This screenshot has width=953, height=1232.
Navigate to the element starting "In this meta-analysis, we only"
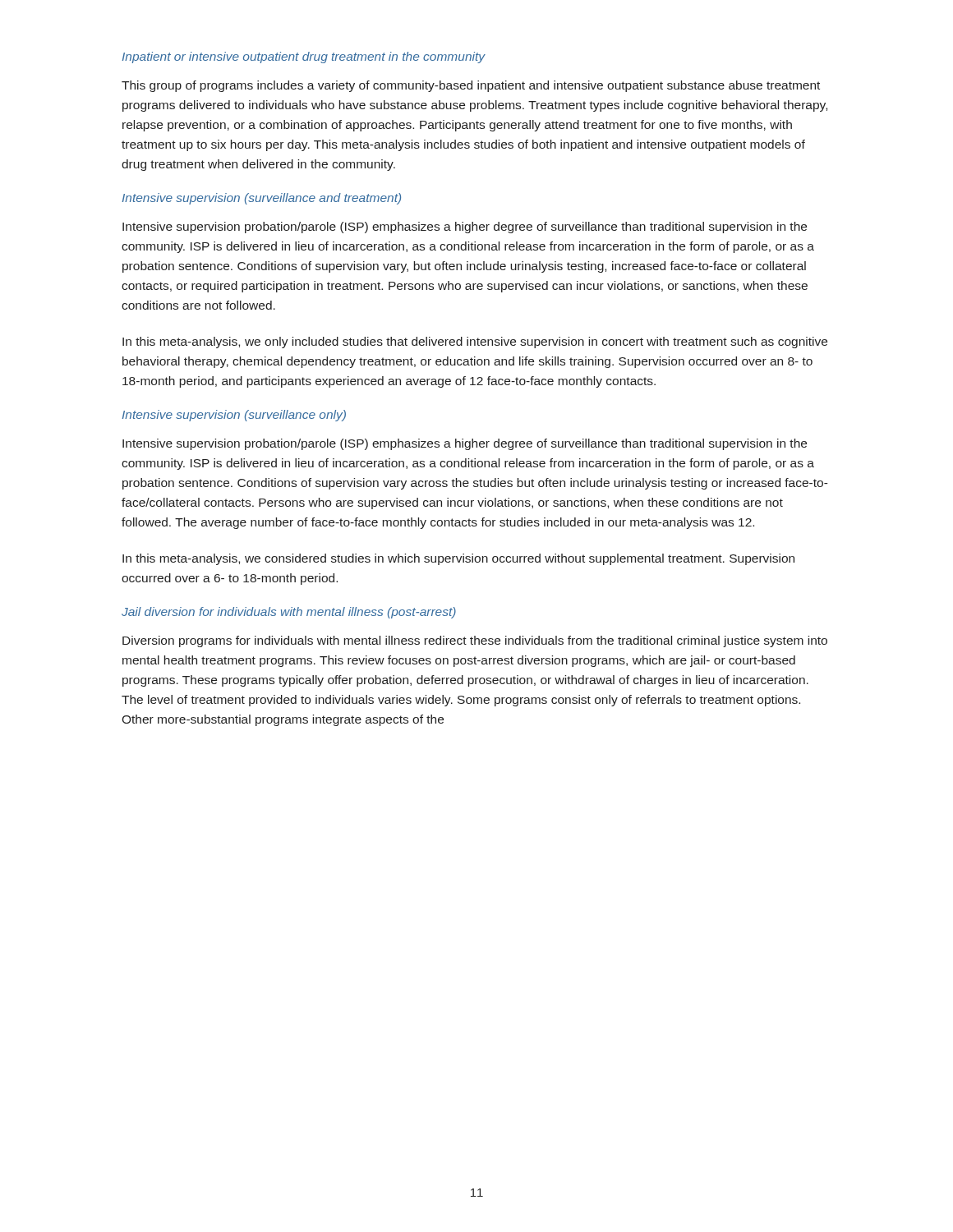(475, 361)
